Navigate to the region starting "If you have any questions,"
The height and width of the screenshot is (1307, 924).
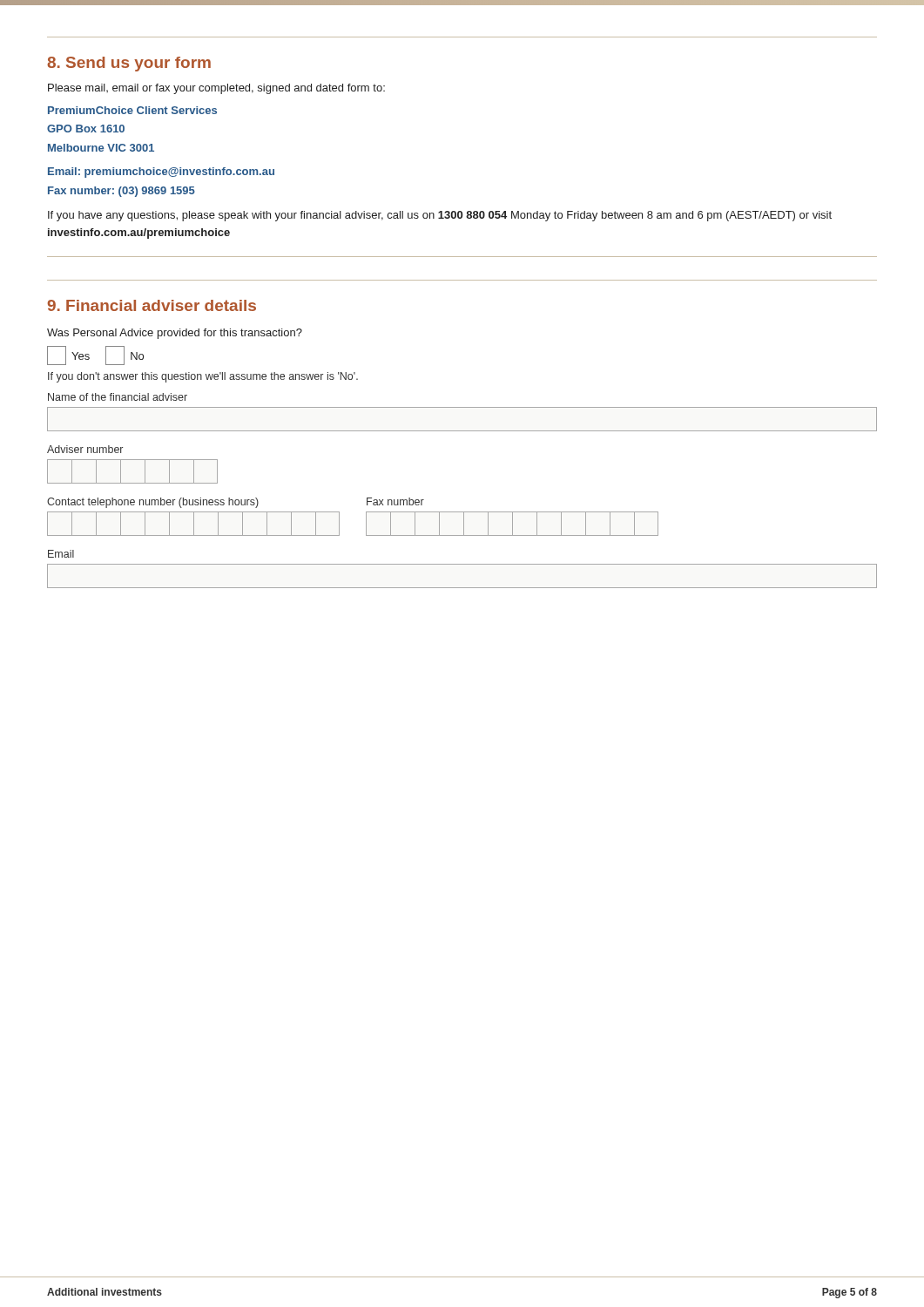[439, 223]
